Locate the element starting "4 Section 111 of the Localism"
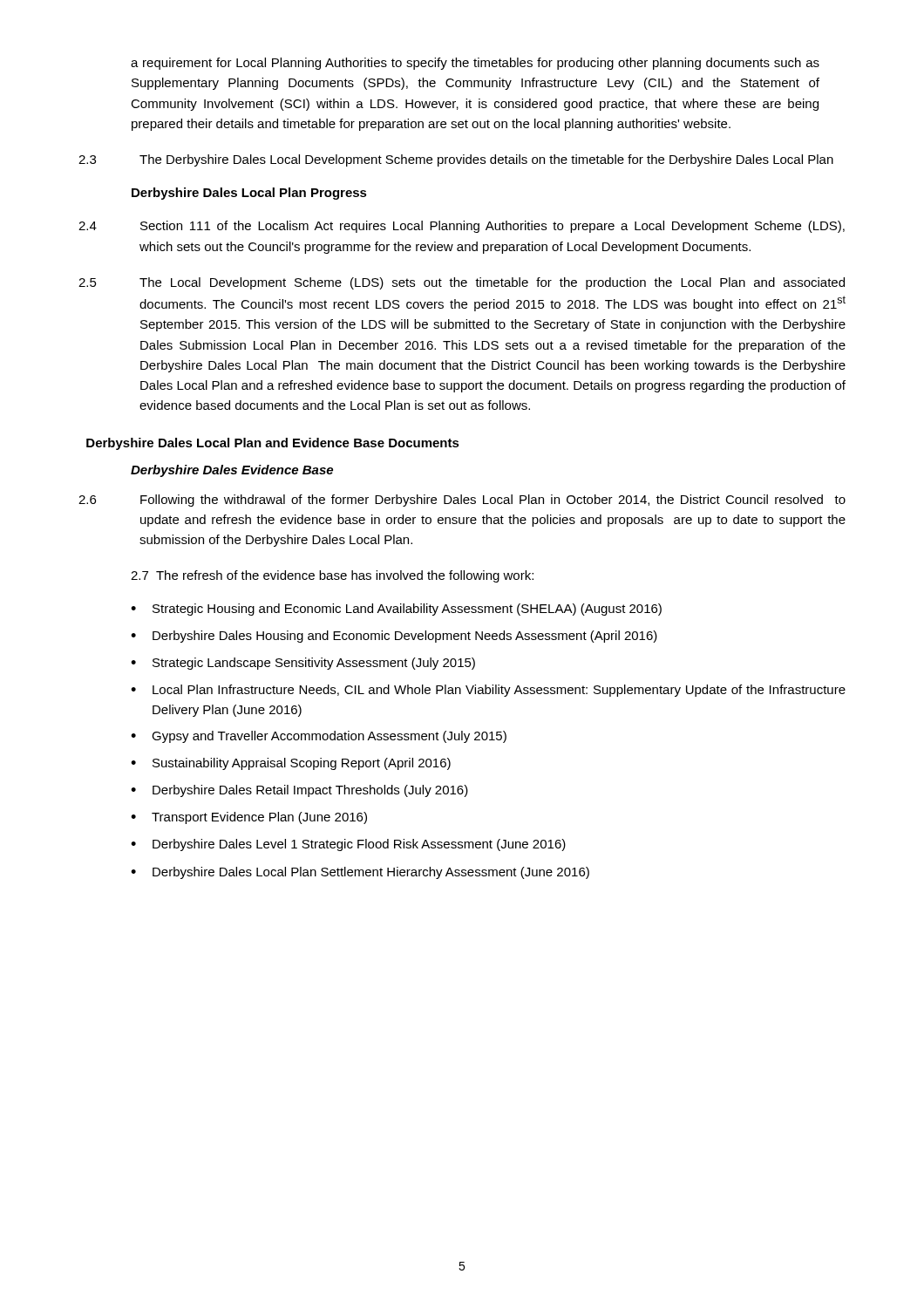The height and width of the screenshot is (1308, 924). tap(462, 236)
